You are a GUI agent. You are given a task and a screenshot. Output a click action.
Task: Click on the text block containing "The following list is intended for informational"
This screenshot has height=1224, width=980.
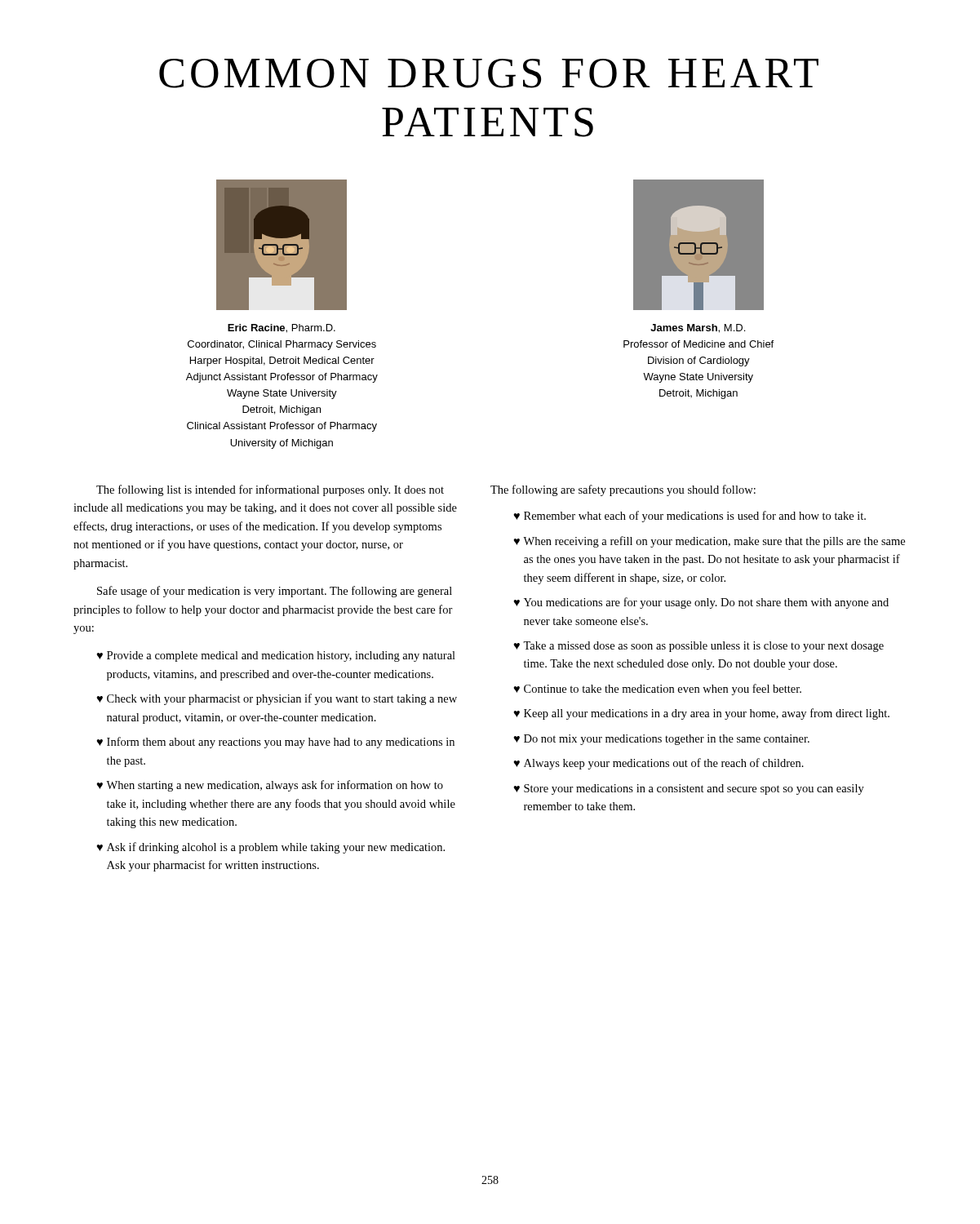pos(265,526)
